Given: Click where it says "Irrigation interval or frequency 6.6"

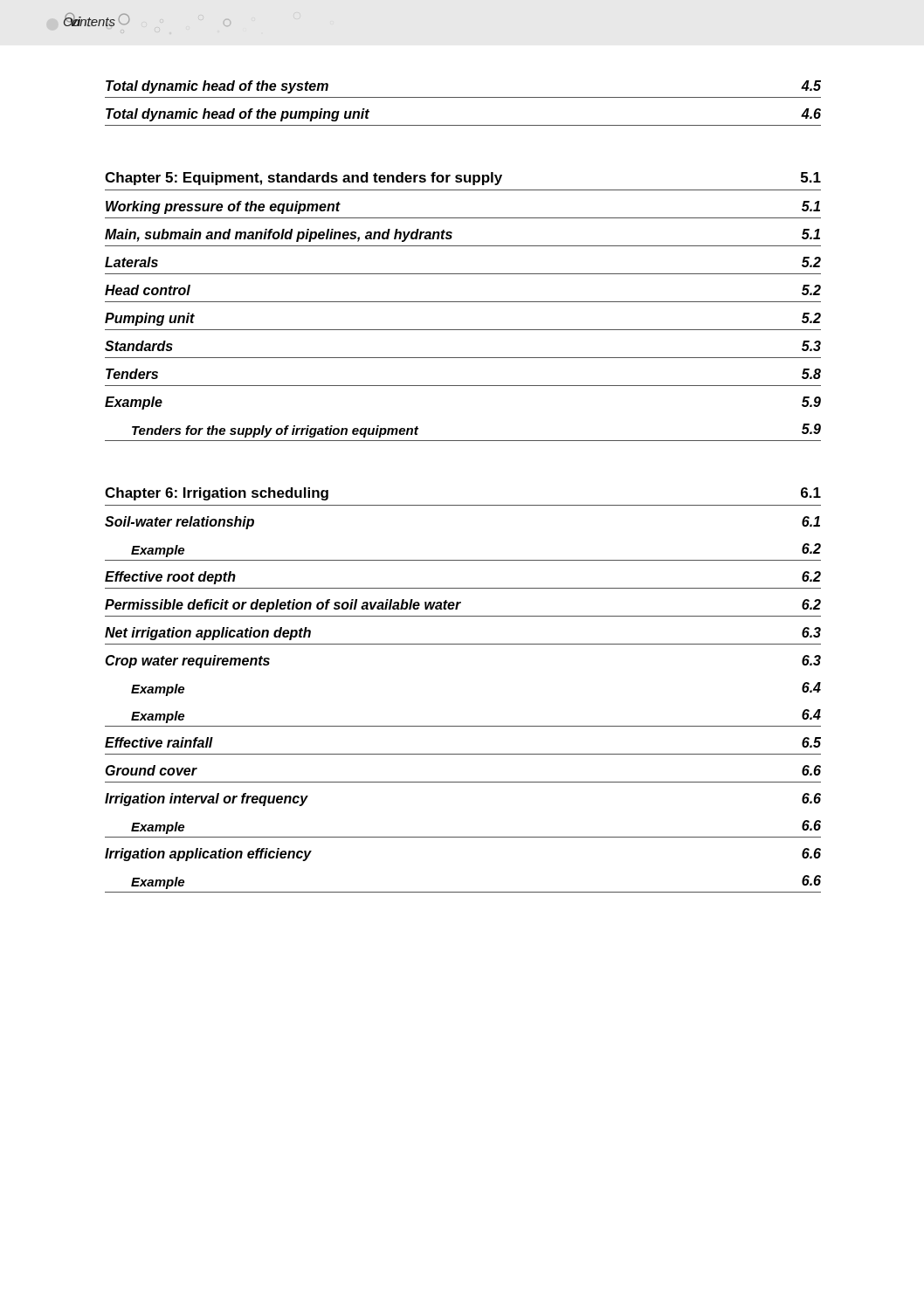Looking at the screenshot, I should [x=201, y=800].
